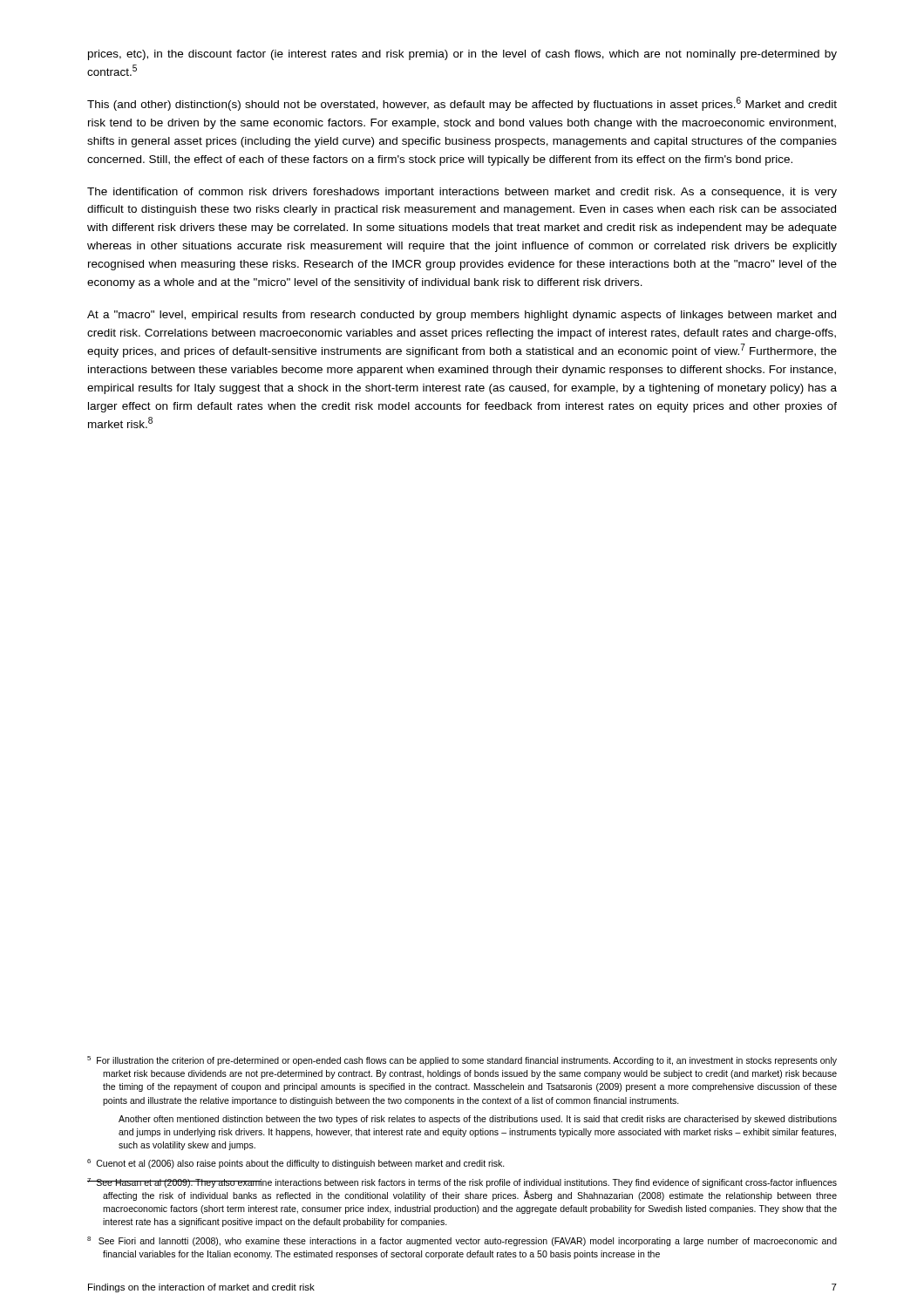This screenshot has height=1308, width=924.
Task: Point to the element starting "prices, etc), in the"
Action: point(462,63)
